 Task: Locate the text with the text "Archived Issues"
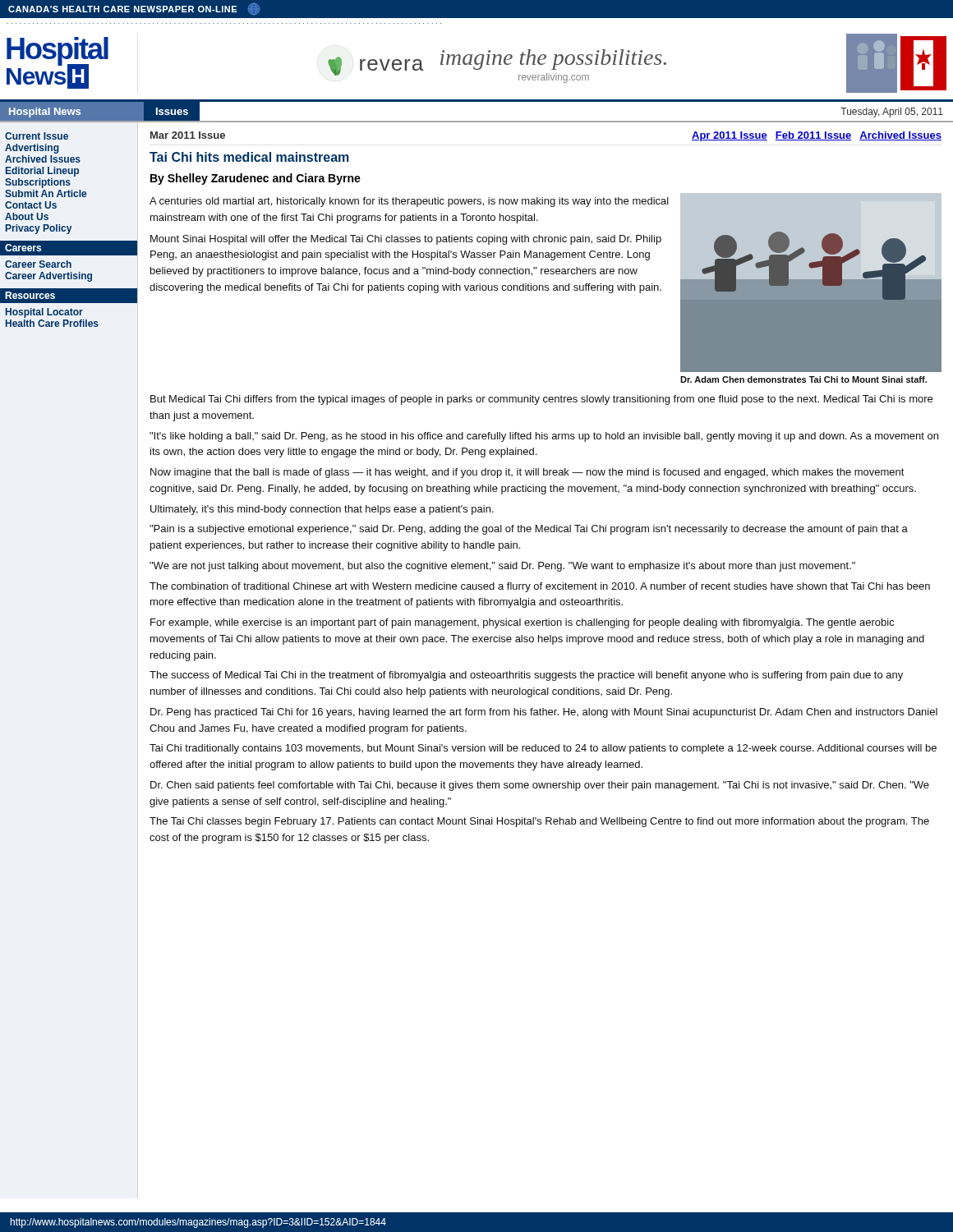901,135
